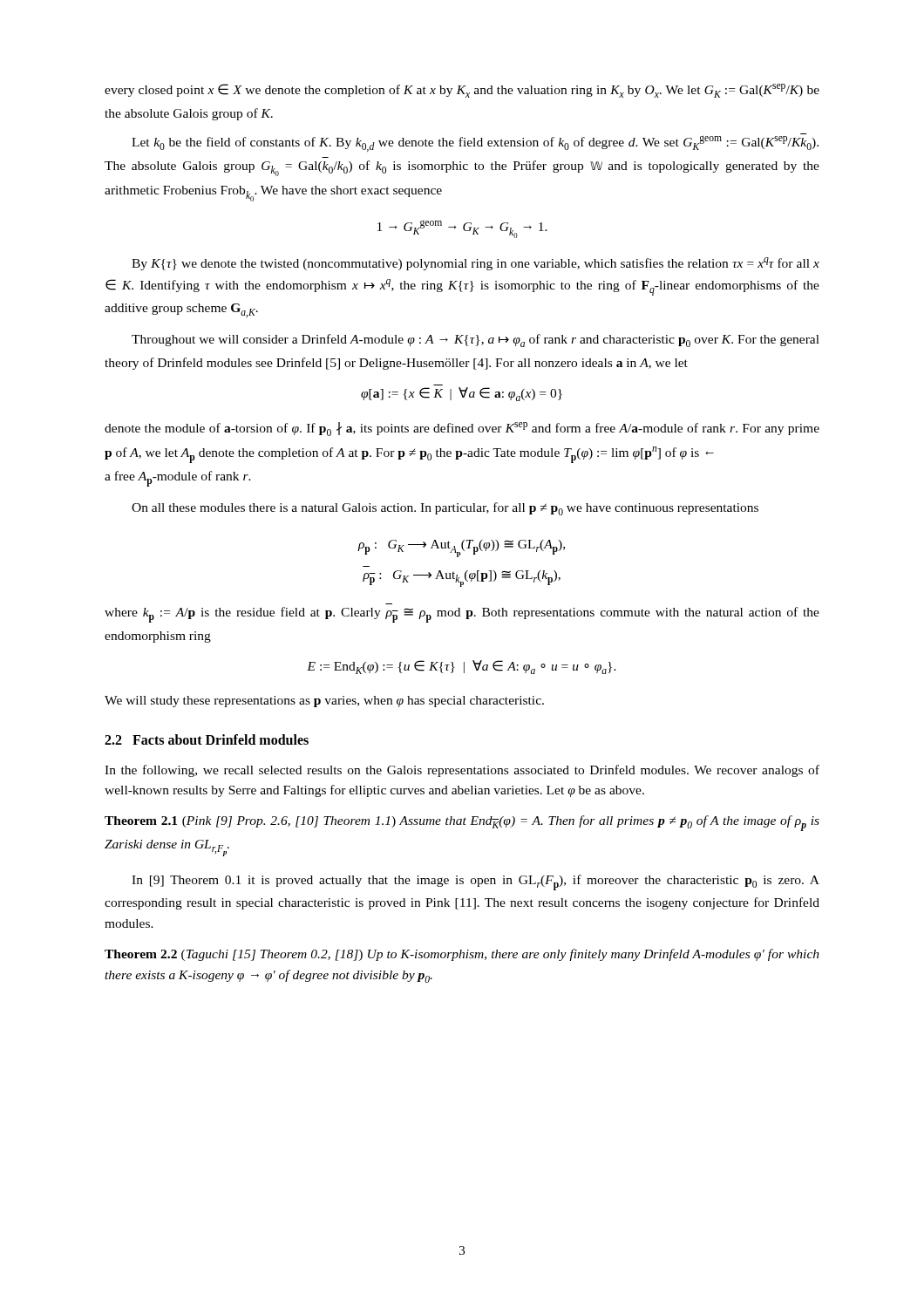Locate the text block containing "denote the module of a-torsion of φ."
924x1308 pixels.
click(462, 453)
